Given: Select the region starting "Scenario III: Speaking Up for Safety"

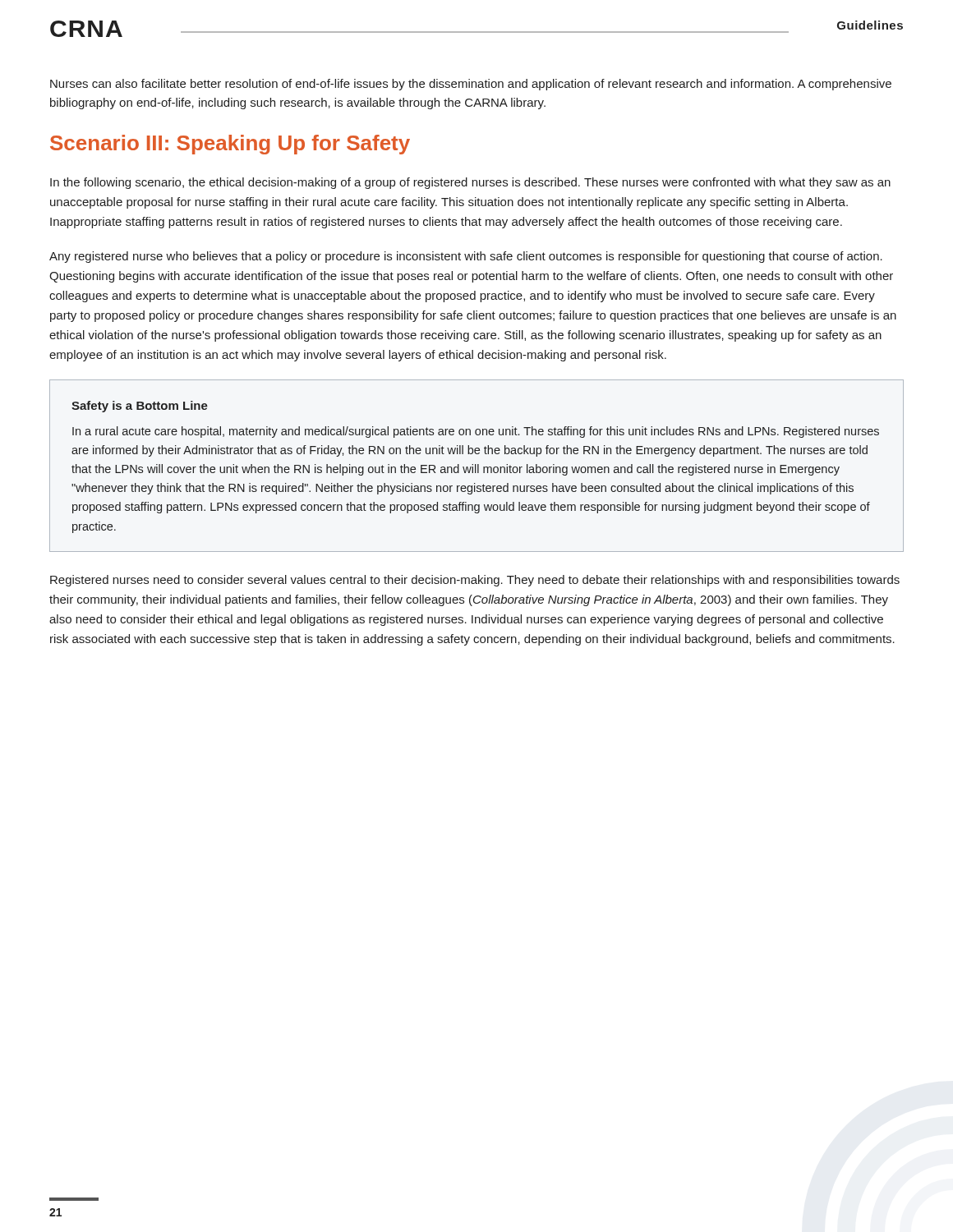Looking at the screenshot, I should point(230,143).
